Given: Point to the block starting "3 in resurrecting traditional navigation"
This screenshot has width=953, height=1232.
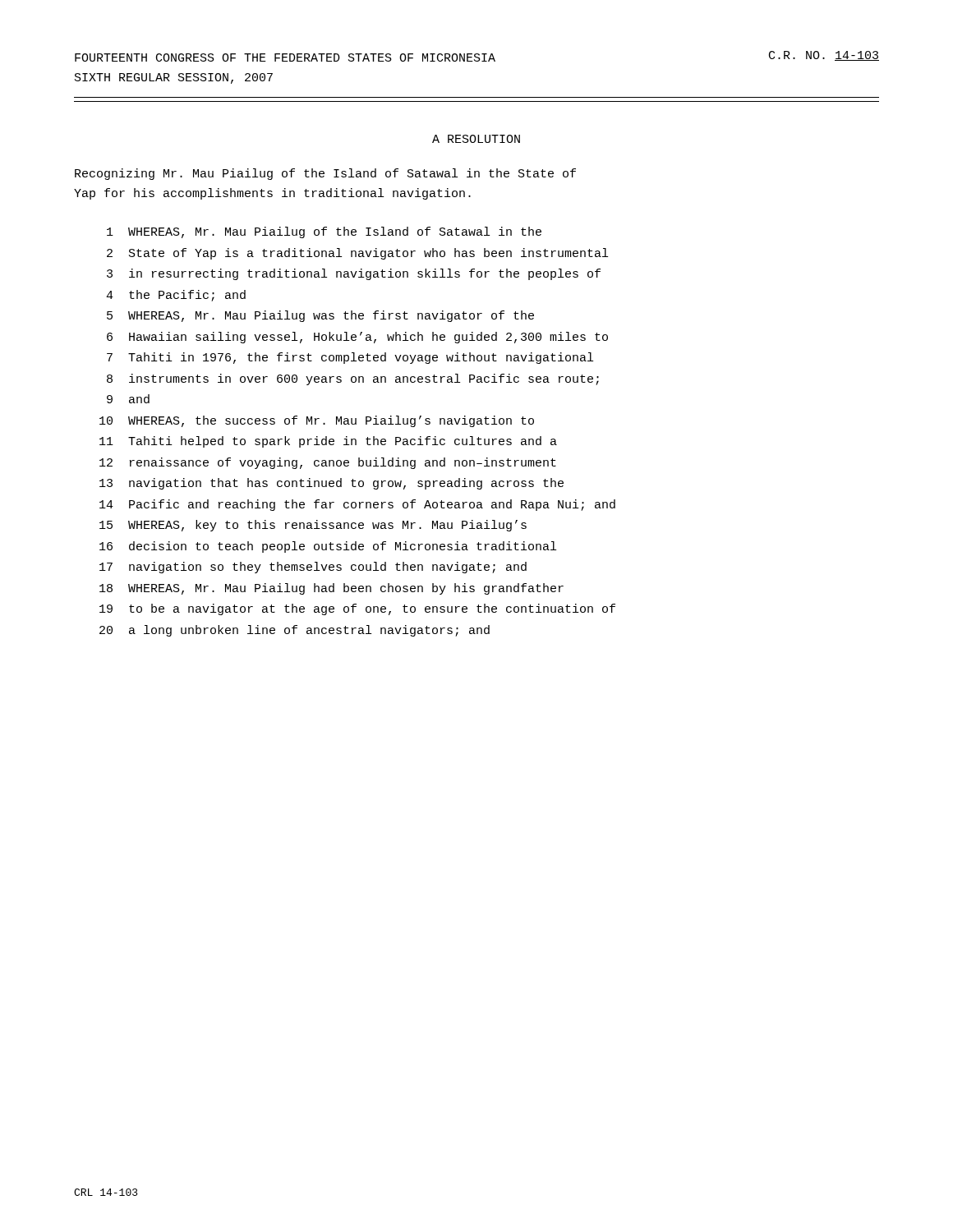Looking at the screenshot, I should coord(476,275).
